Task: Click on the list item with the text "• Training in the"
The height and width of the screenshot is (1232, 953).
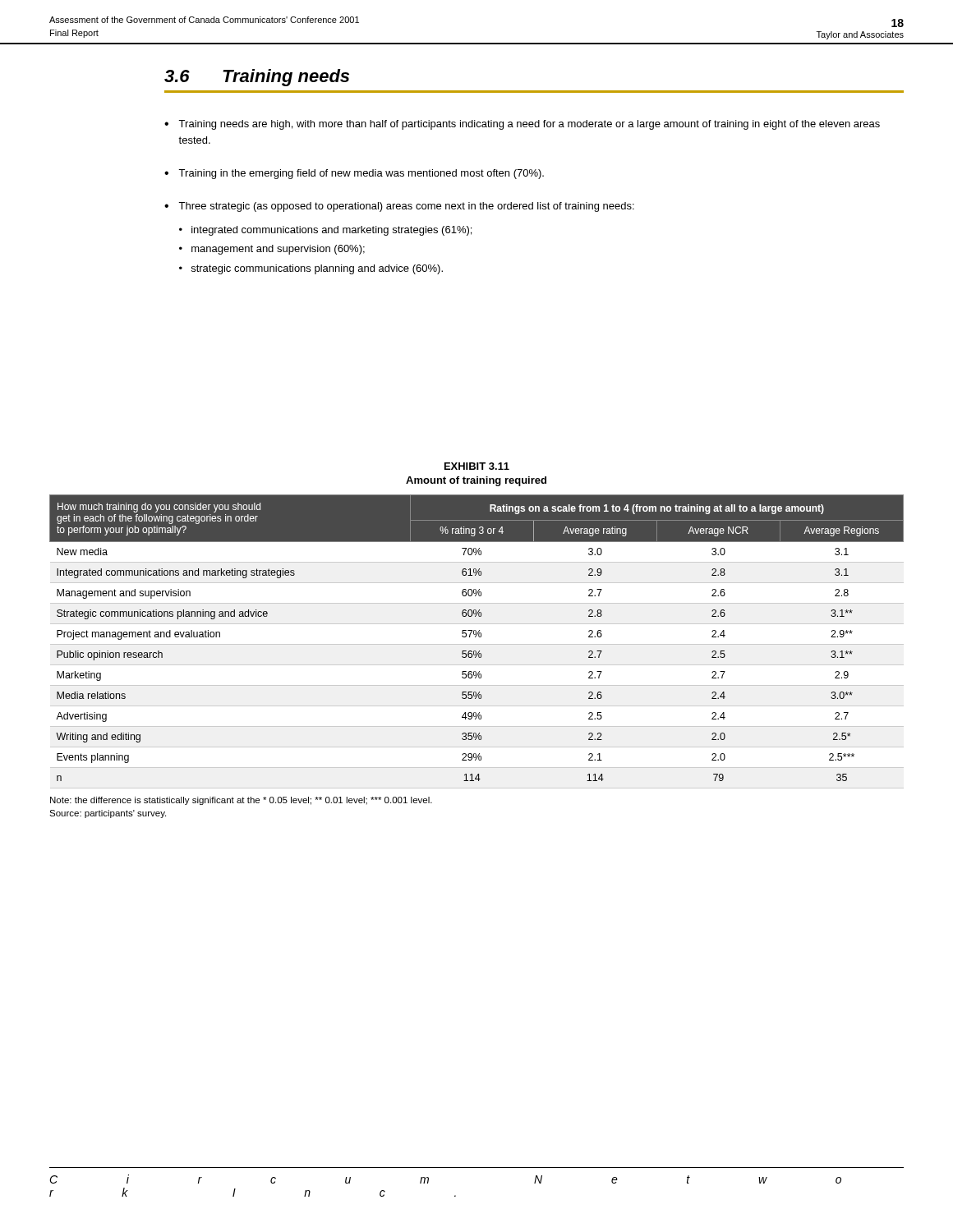Action: [534, 174]
